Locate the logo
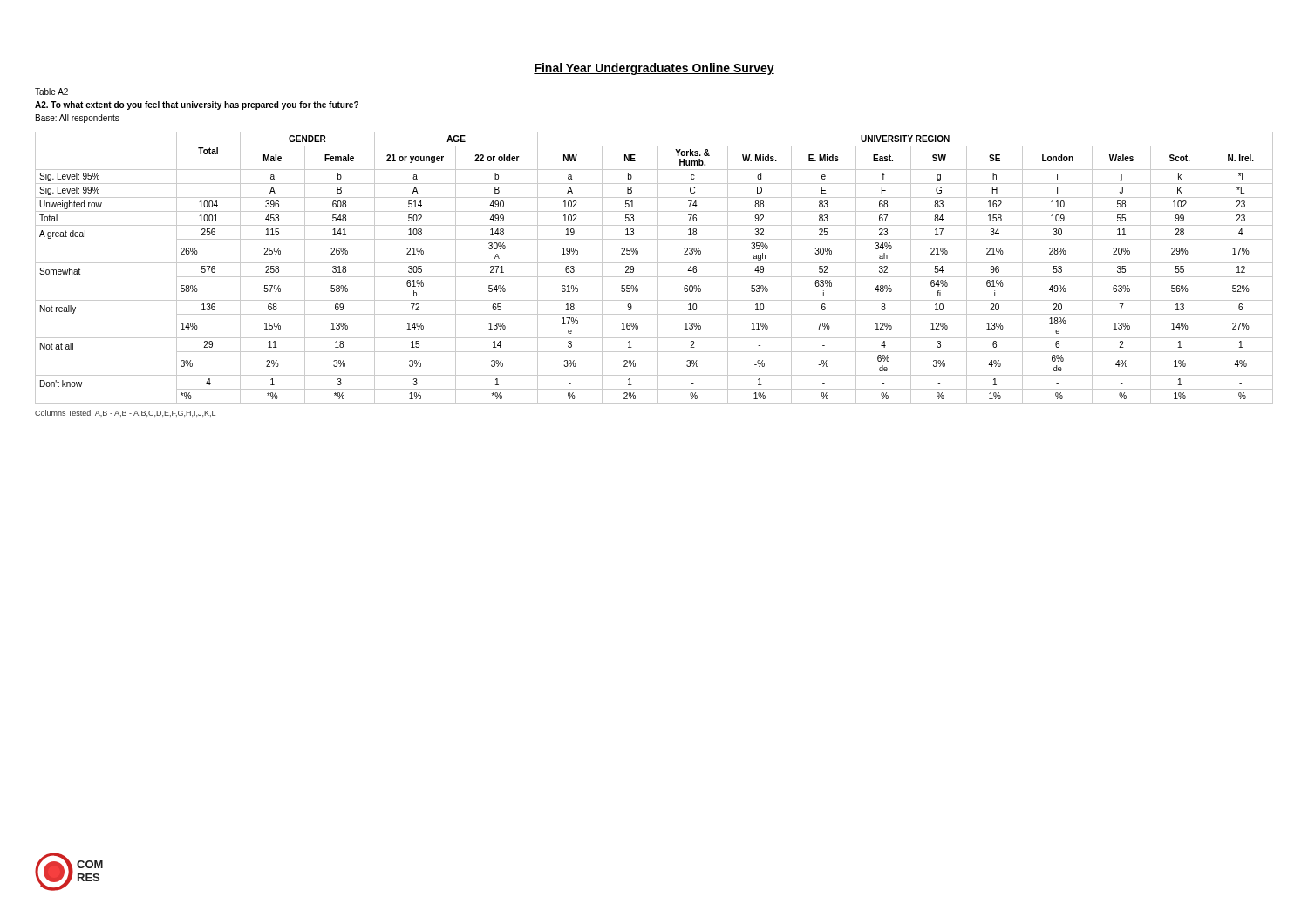Viewport: 1308px width, 924px height. point(74,873)
